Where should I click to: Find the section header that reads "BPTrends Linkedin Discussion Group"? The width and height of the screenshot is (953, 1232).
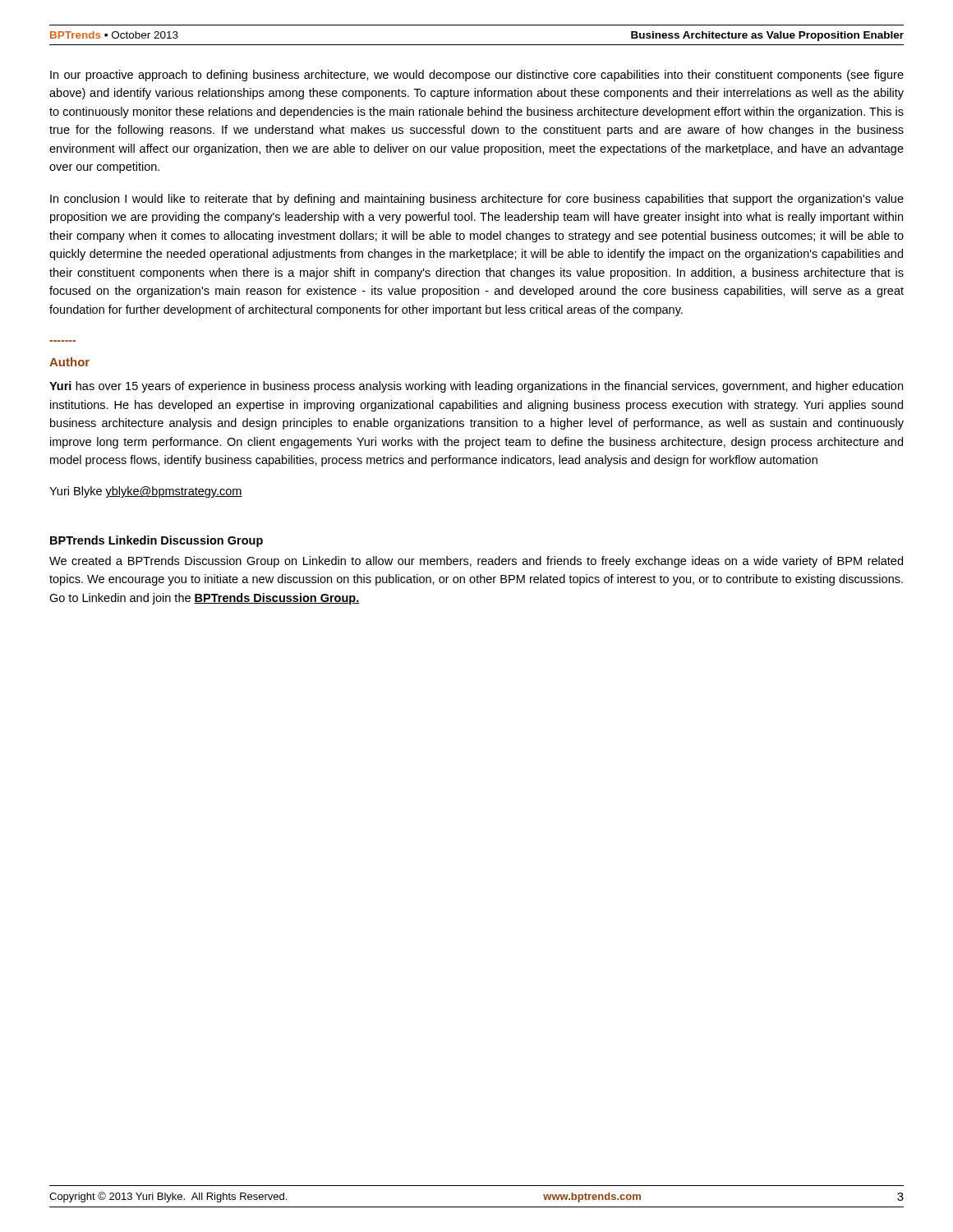click(x=156, y=540)
